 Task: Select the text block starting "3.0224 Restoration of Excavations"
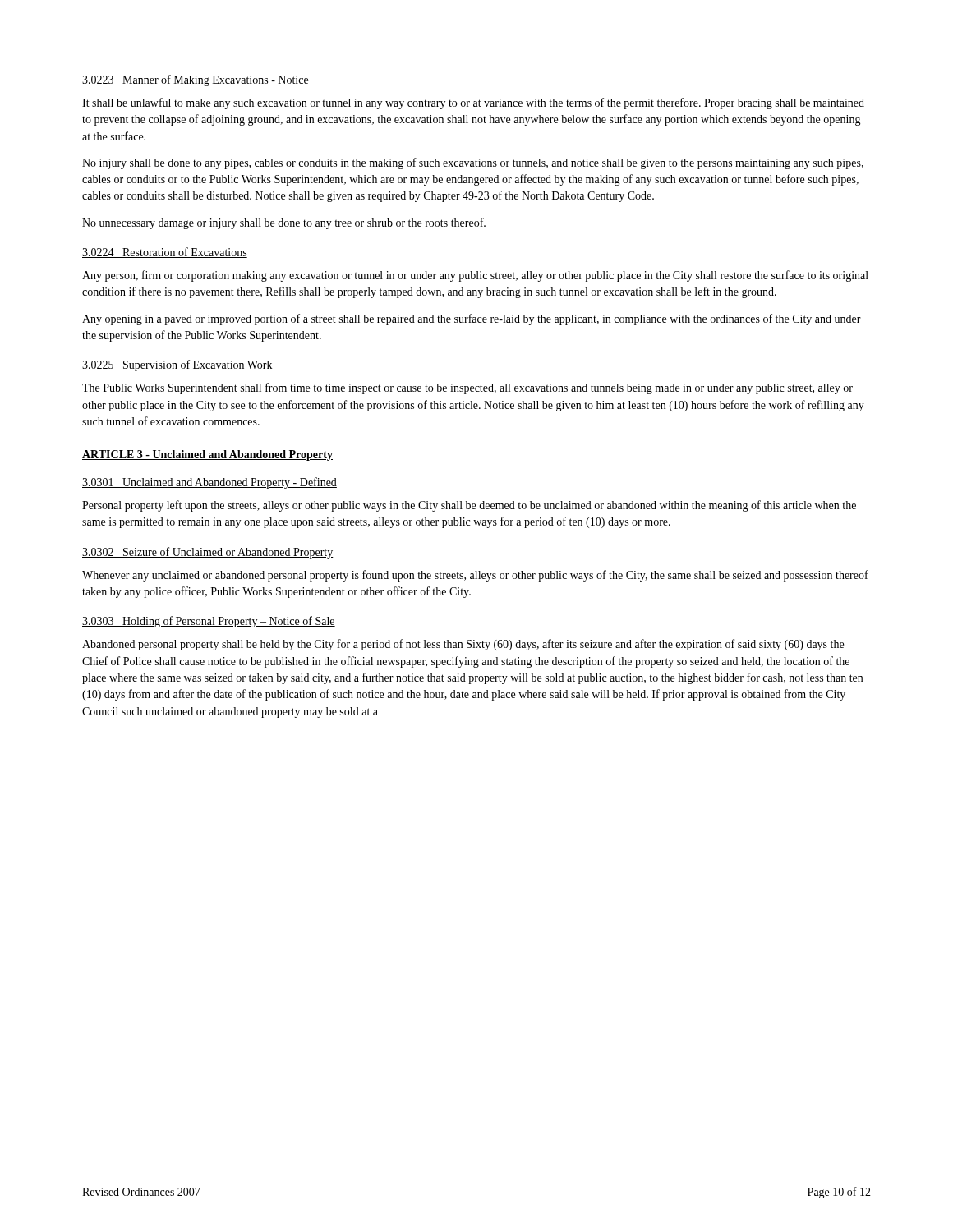coord(165,253)
